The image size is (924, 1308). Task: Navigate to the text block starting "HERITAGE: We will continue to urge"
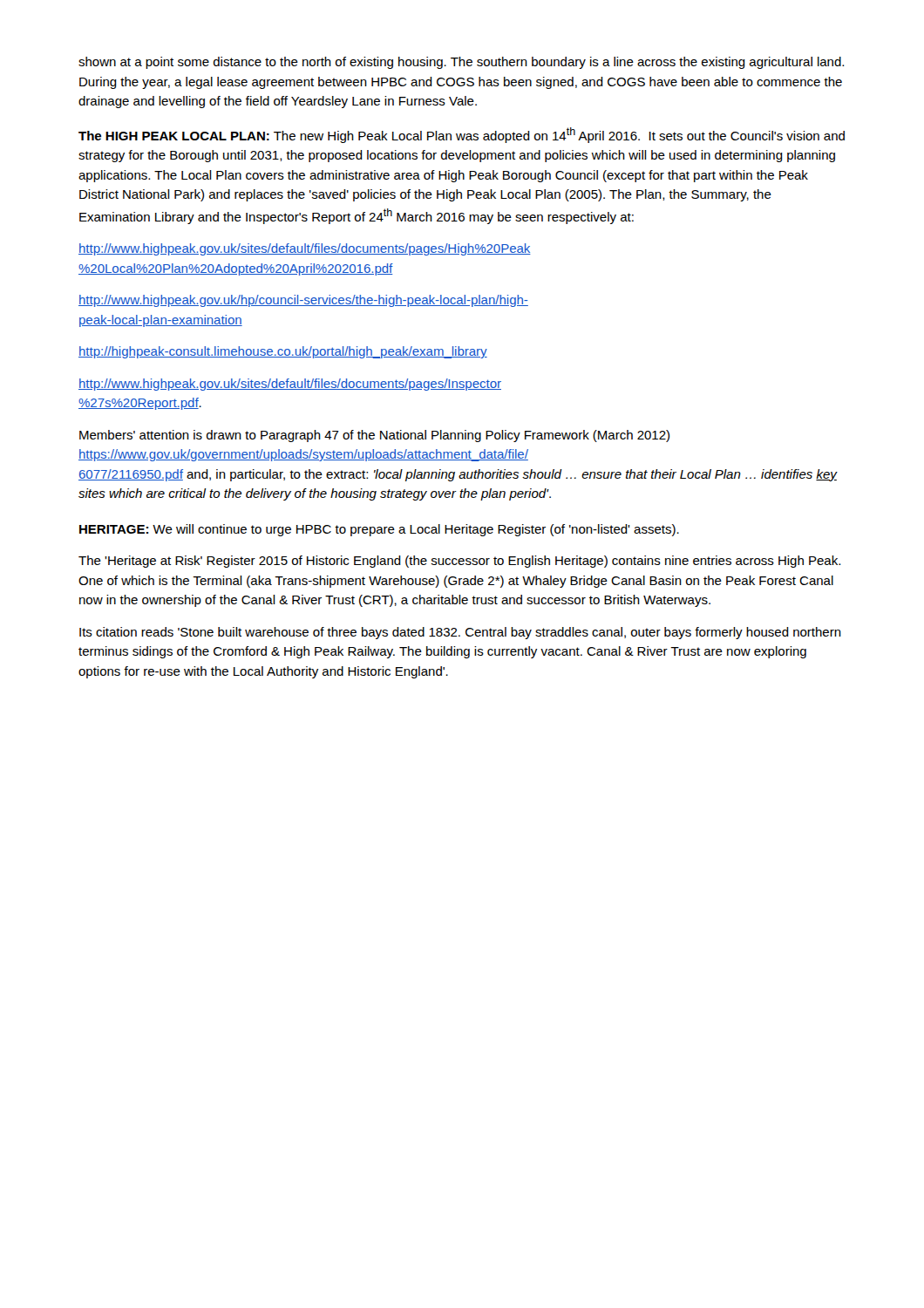point(379,528)
